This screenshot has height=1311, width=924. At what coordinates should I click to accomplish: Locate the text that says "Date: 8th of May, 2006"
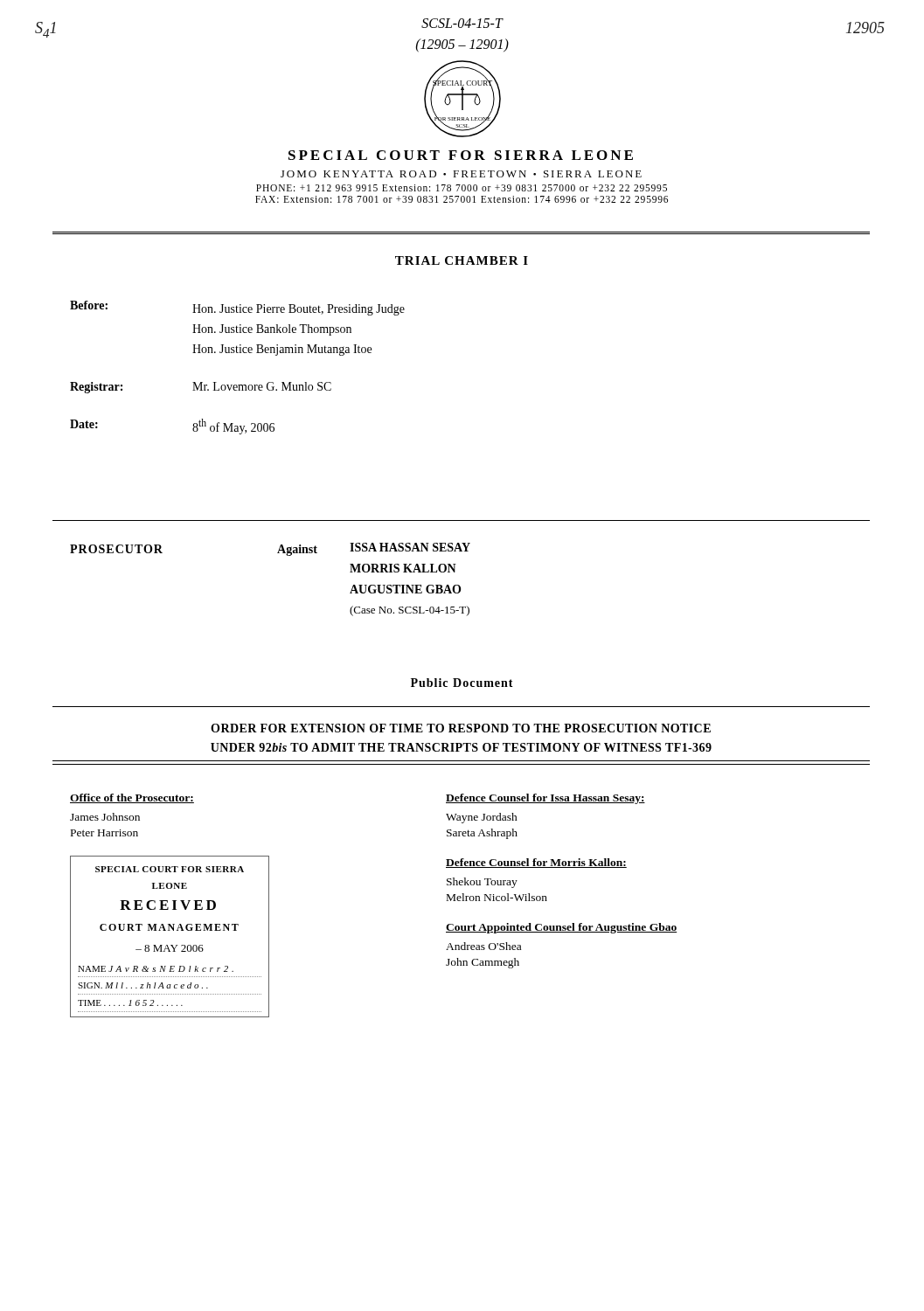83,426
